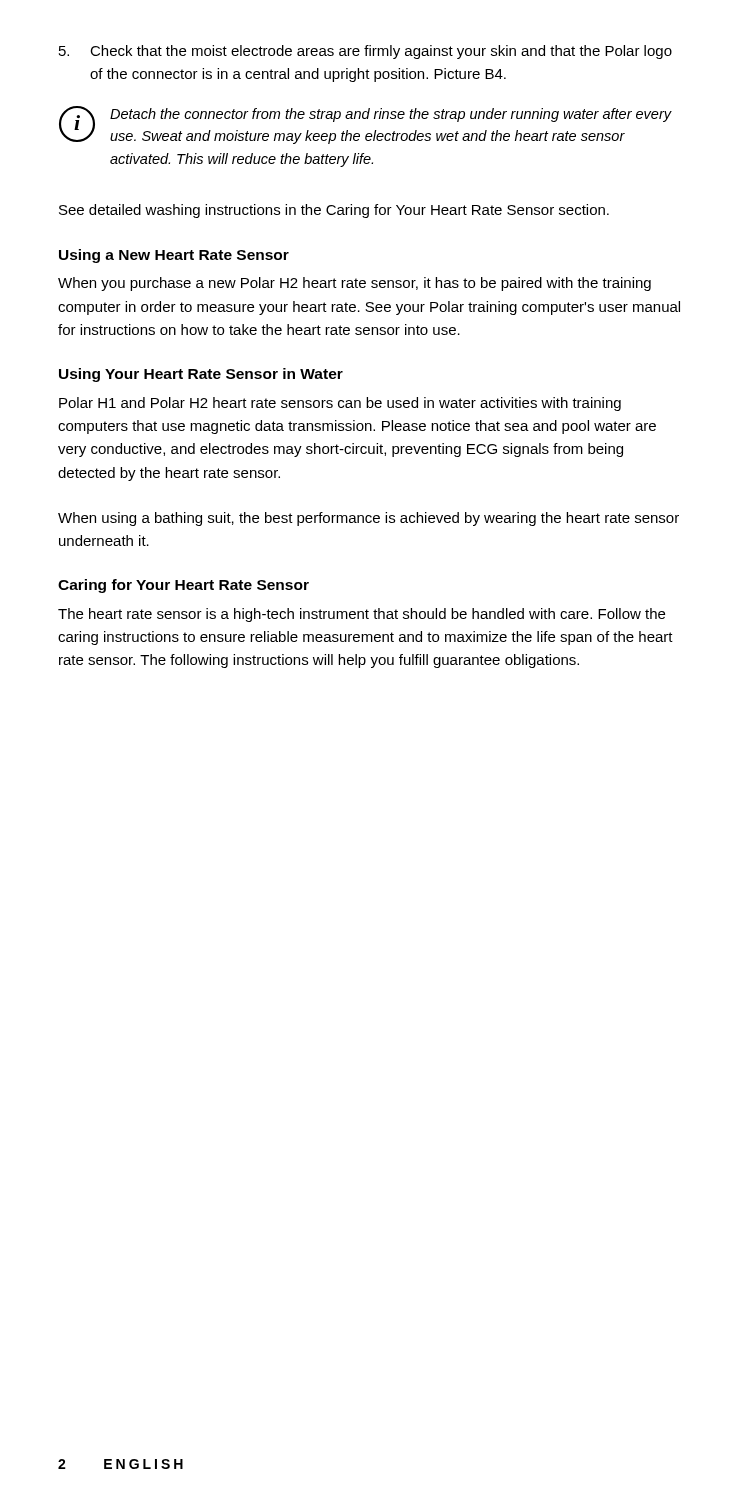742x1500 pixels.
Task: Locate the text block starting "Using a New Heart Rate Sensor"
Action: tap(173, 254)
